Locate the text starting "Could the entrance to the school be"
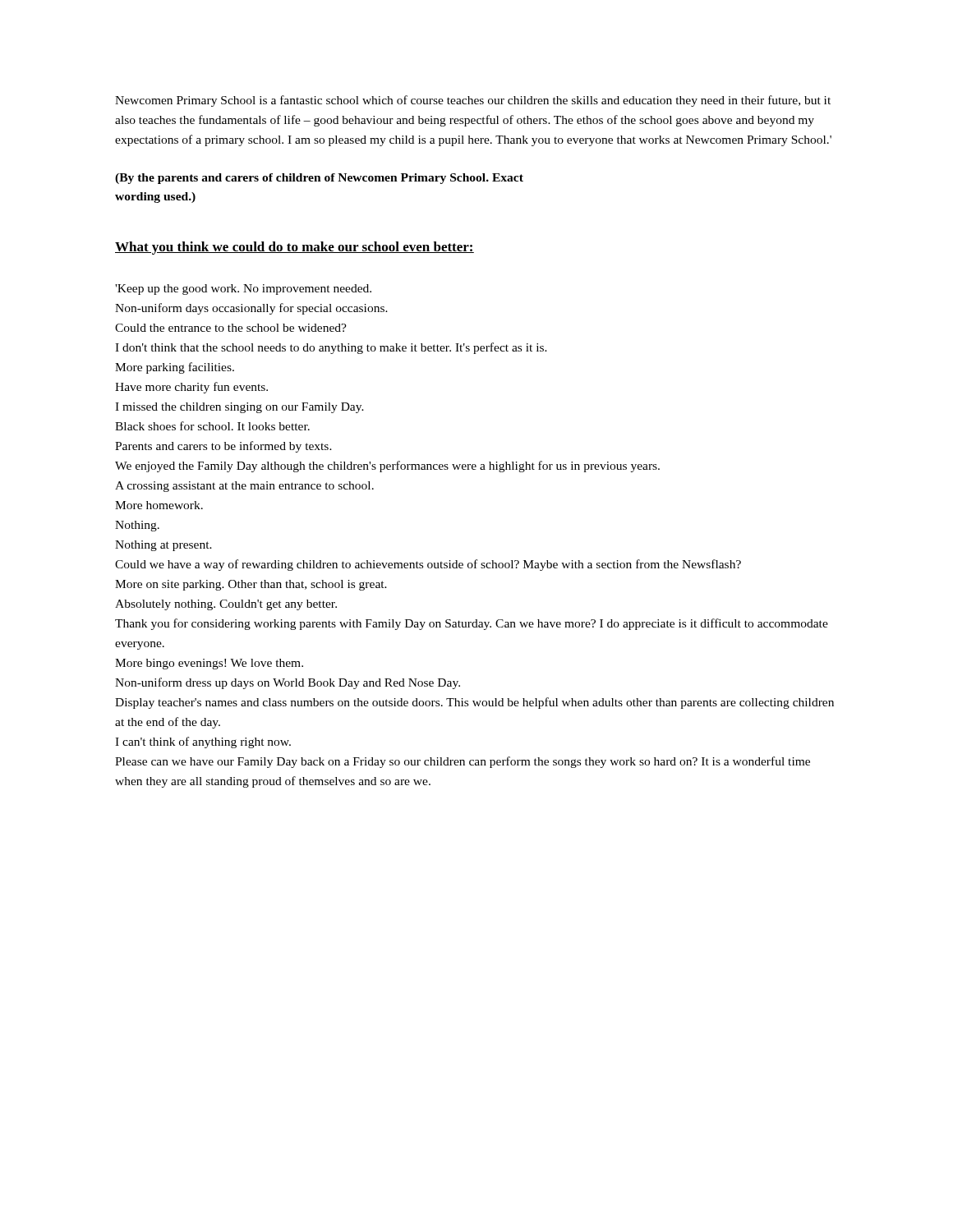 tap(231, 327)
